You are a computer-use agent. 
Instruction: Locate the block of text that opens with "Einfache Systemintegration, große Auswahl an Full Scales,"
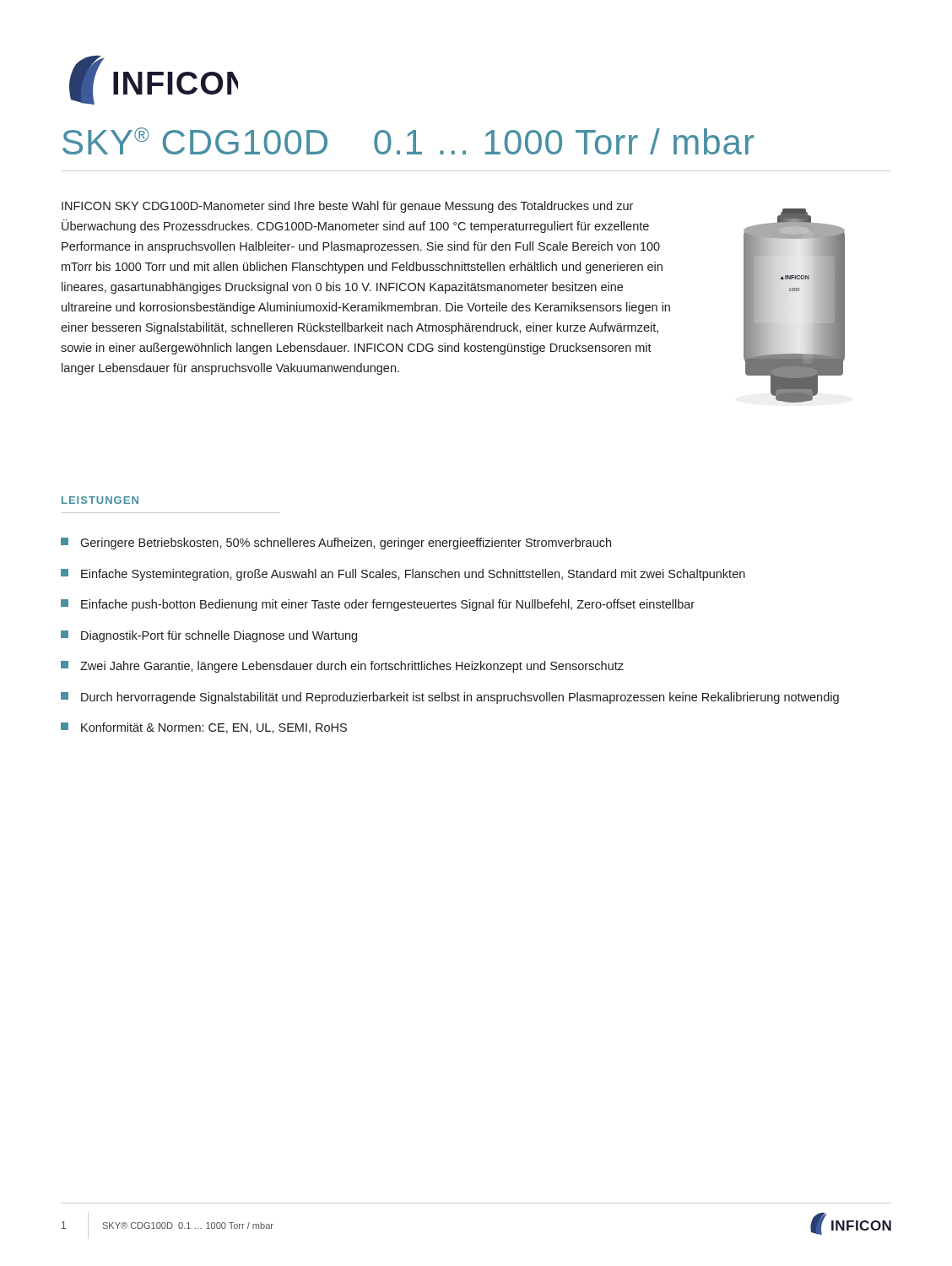[476, 574]
